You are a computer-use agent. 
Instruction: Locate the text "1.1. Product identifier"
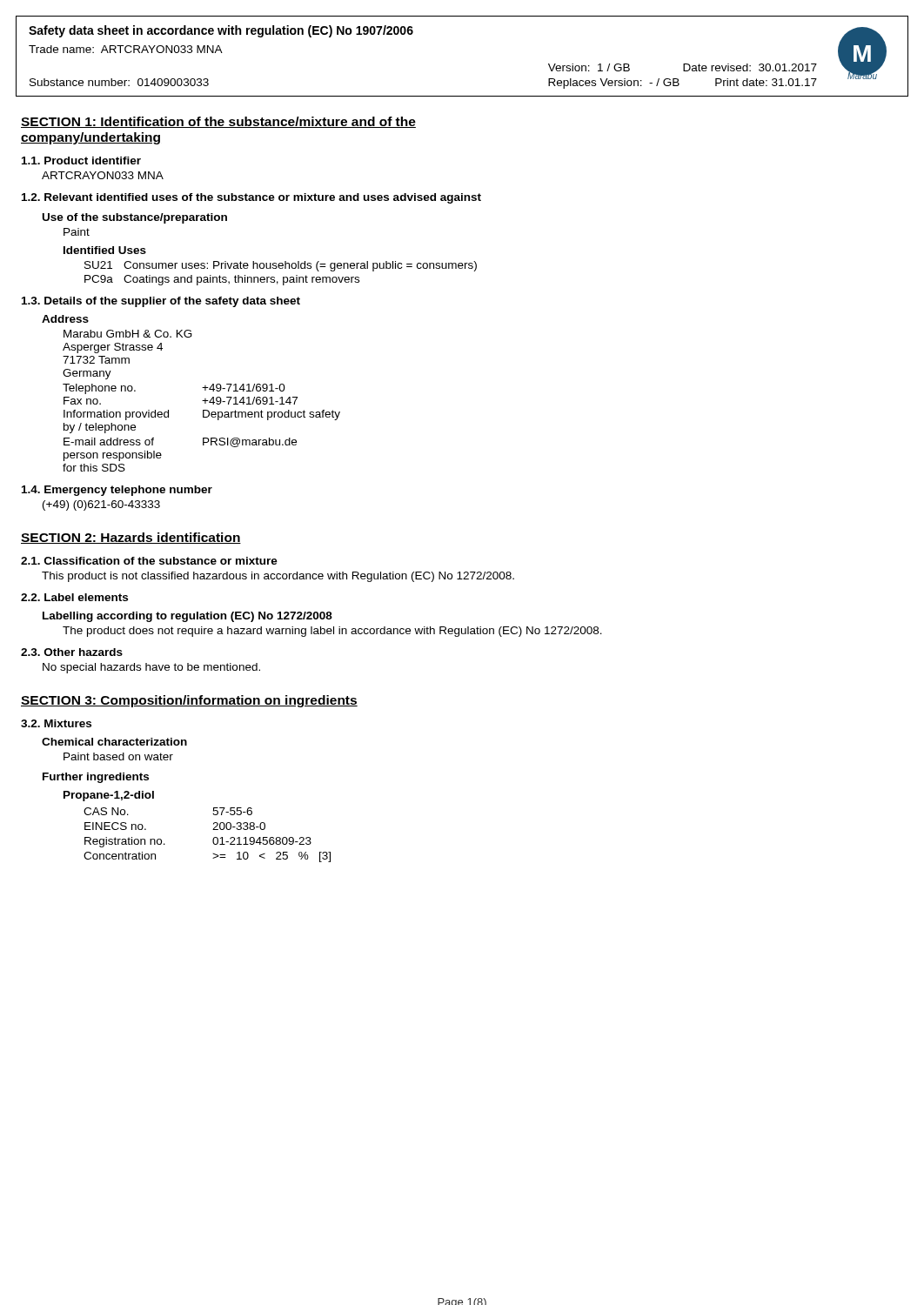click(x=81, y=161)
